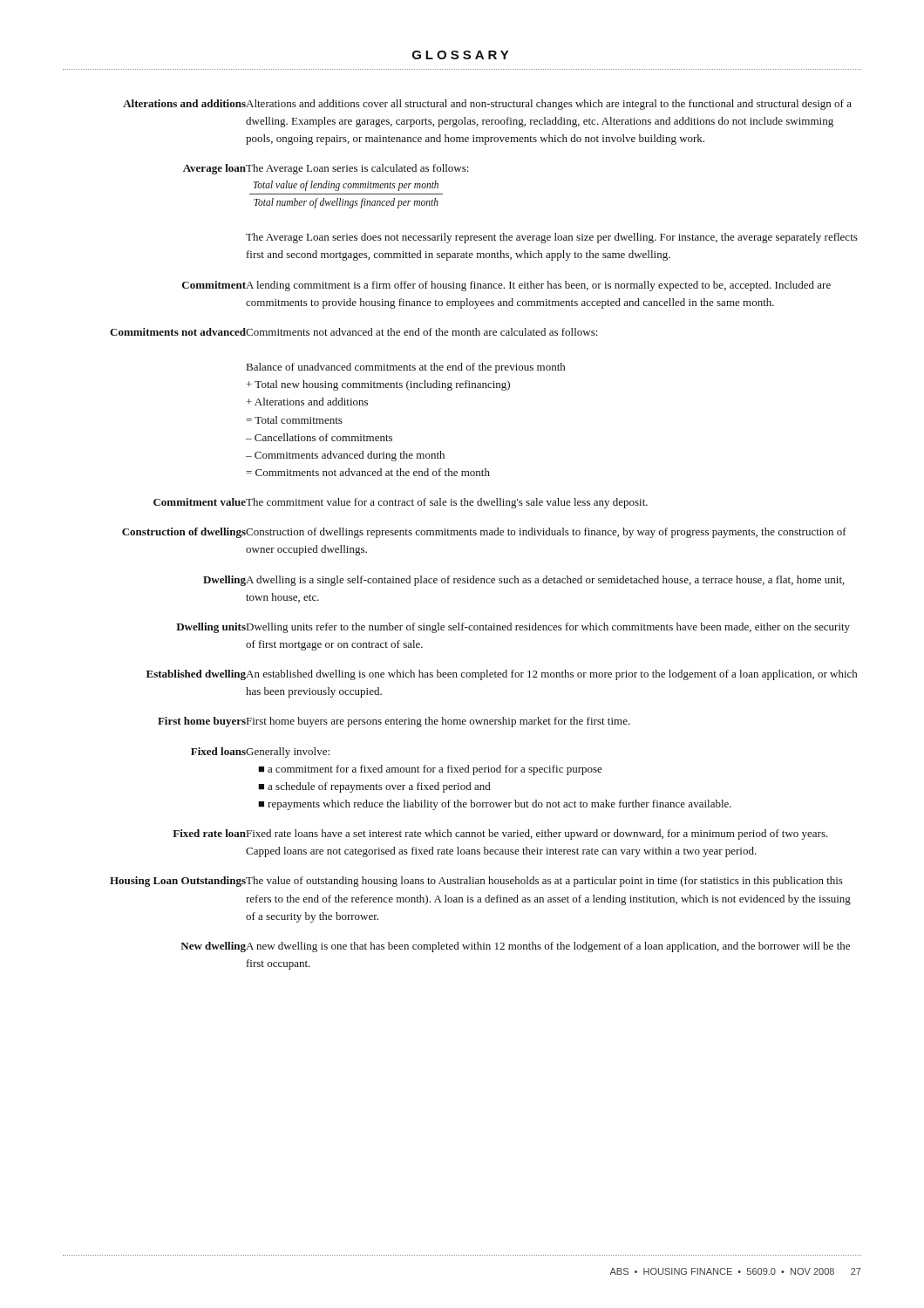Find the text block containing "Commitments not advanced at the end"

pyautogui.click(x=421, y=332)
